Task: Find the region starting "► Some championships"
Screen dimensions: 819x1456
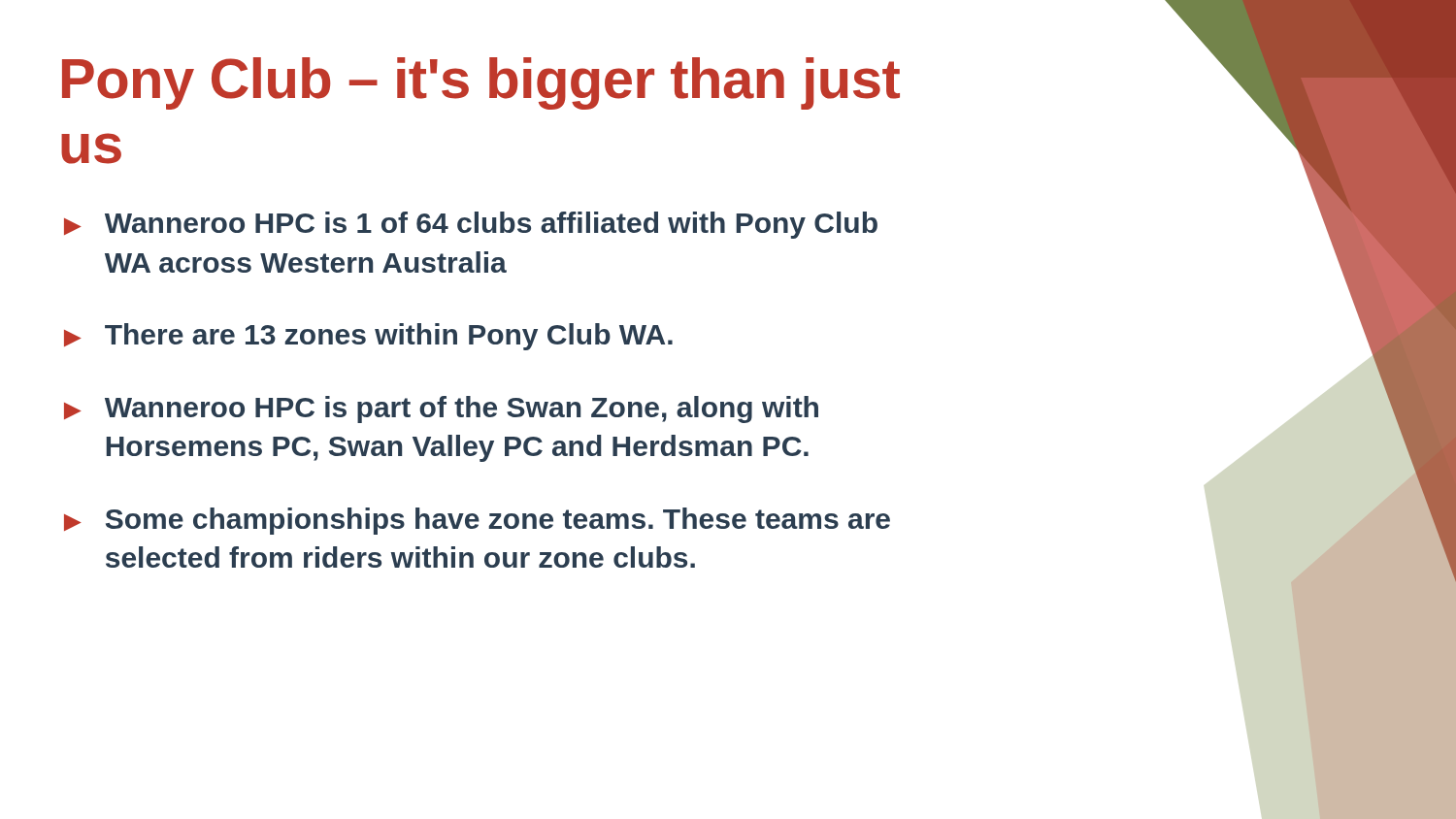Action: point(480,539)
